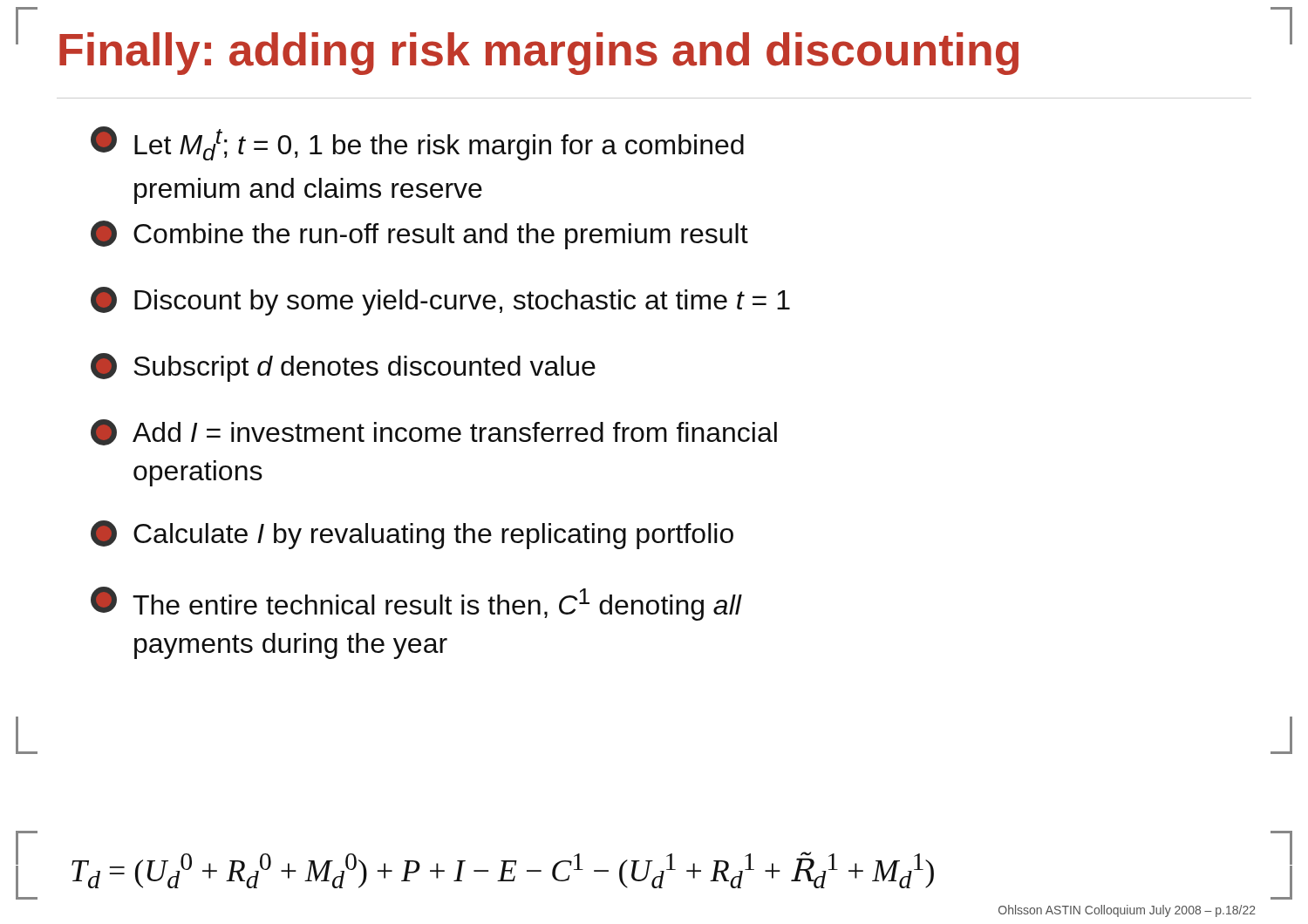Select the formula

point(502,870)
